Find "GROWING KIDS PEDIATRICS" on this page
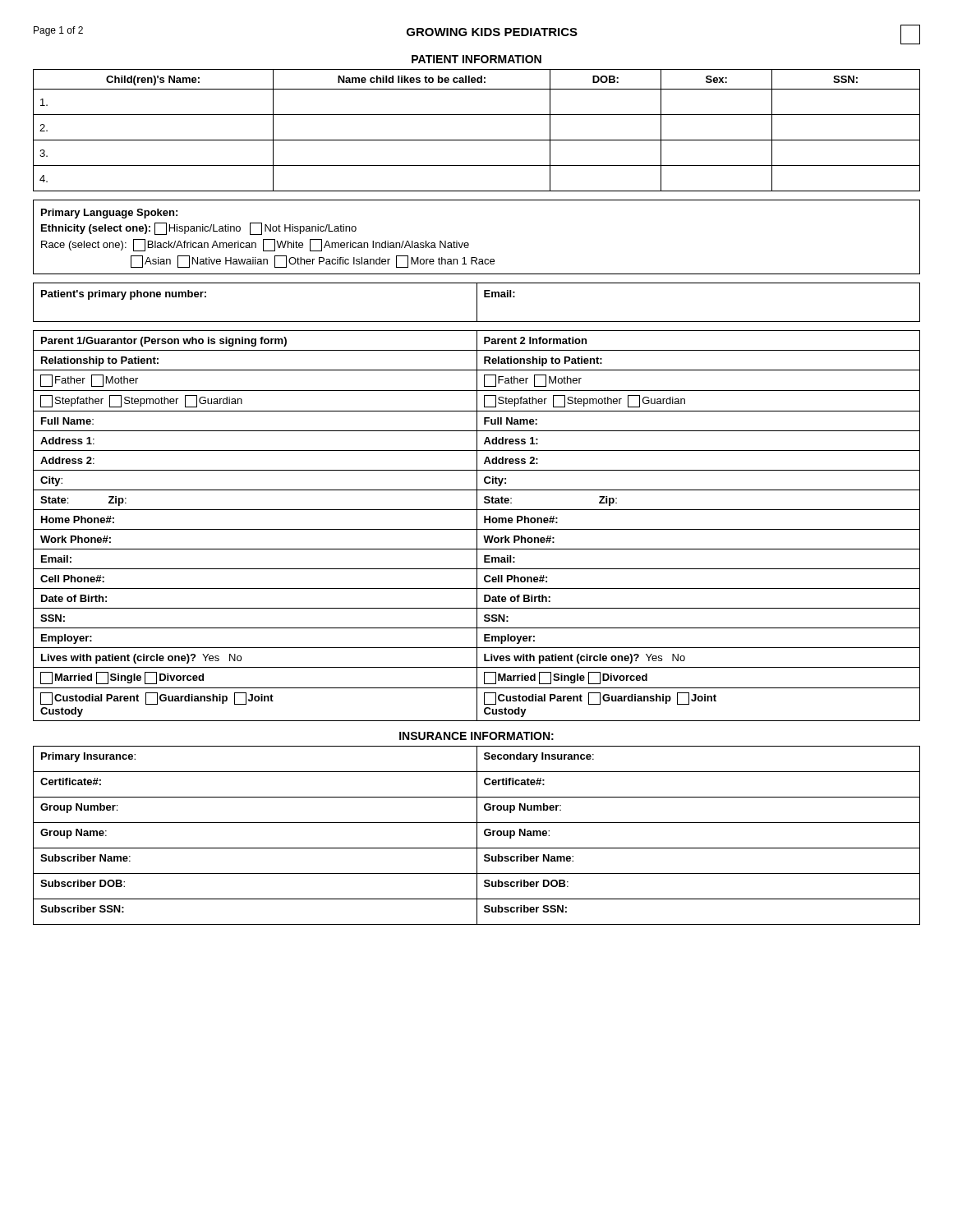This screenshot has width=953, height=1232. pos(492,32)
